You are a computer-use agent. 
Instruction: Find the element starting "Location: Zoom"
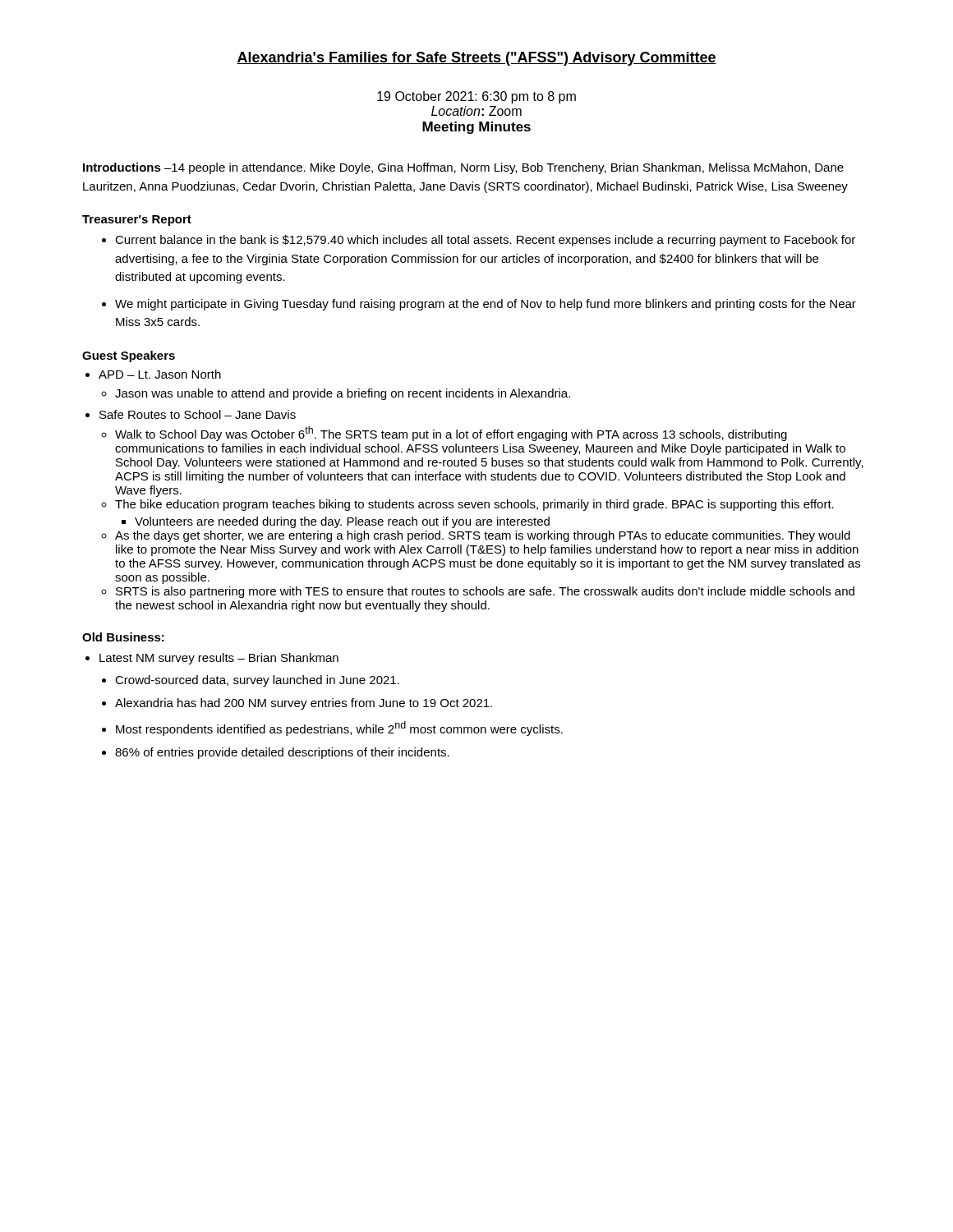click(476, 111)
